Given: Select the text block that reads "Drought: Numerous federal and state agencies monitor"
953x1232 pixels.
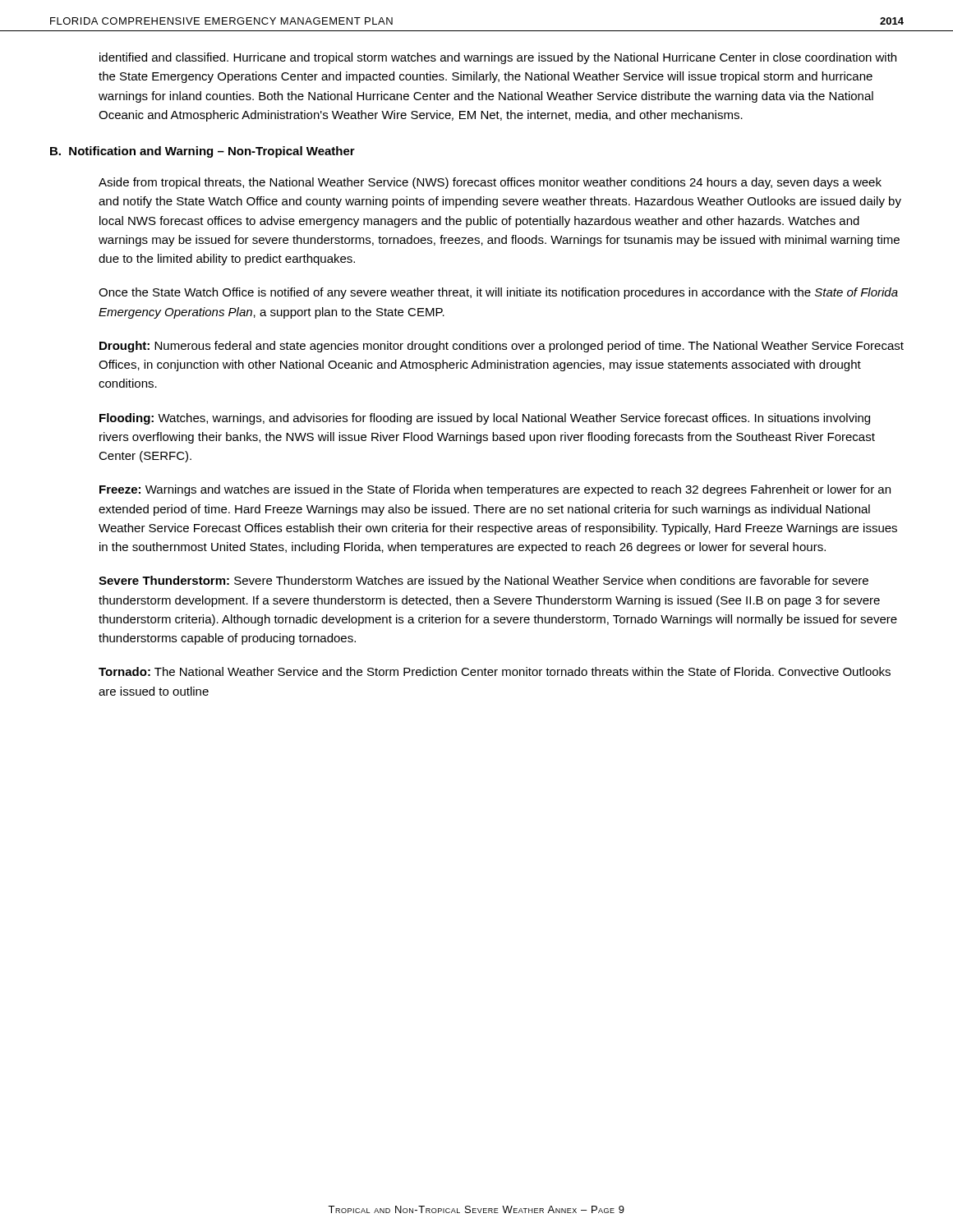Looking at the screenshot, I should [x=501, y=364].
